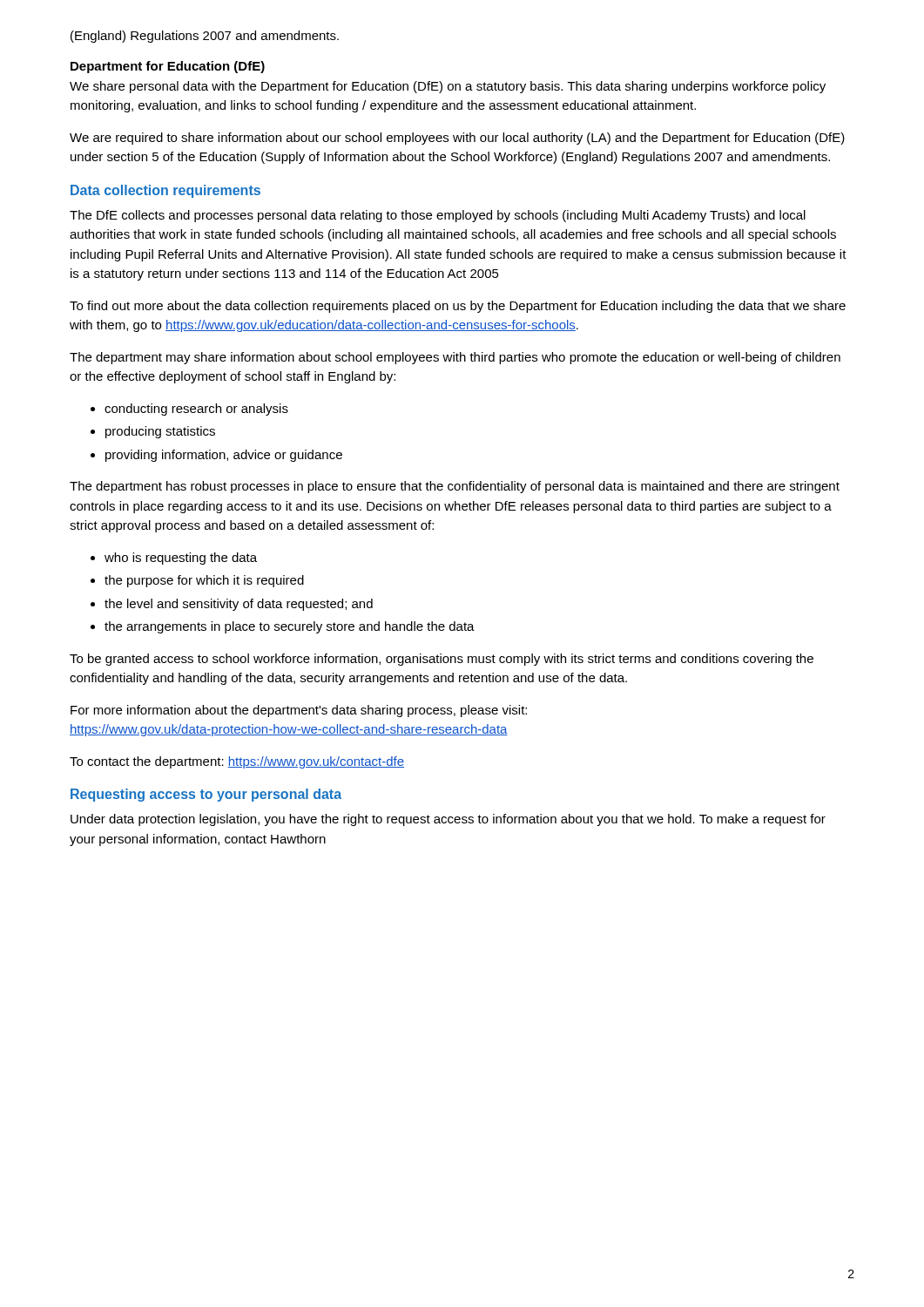Click on the list item that reads "the purpose for which"
The width and height of the screenshot is (924, 1307).
[x=204, y=580]
